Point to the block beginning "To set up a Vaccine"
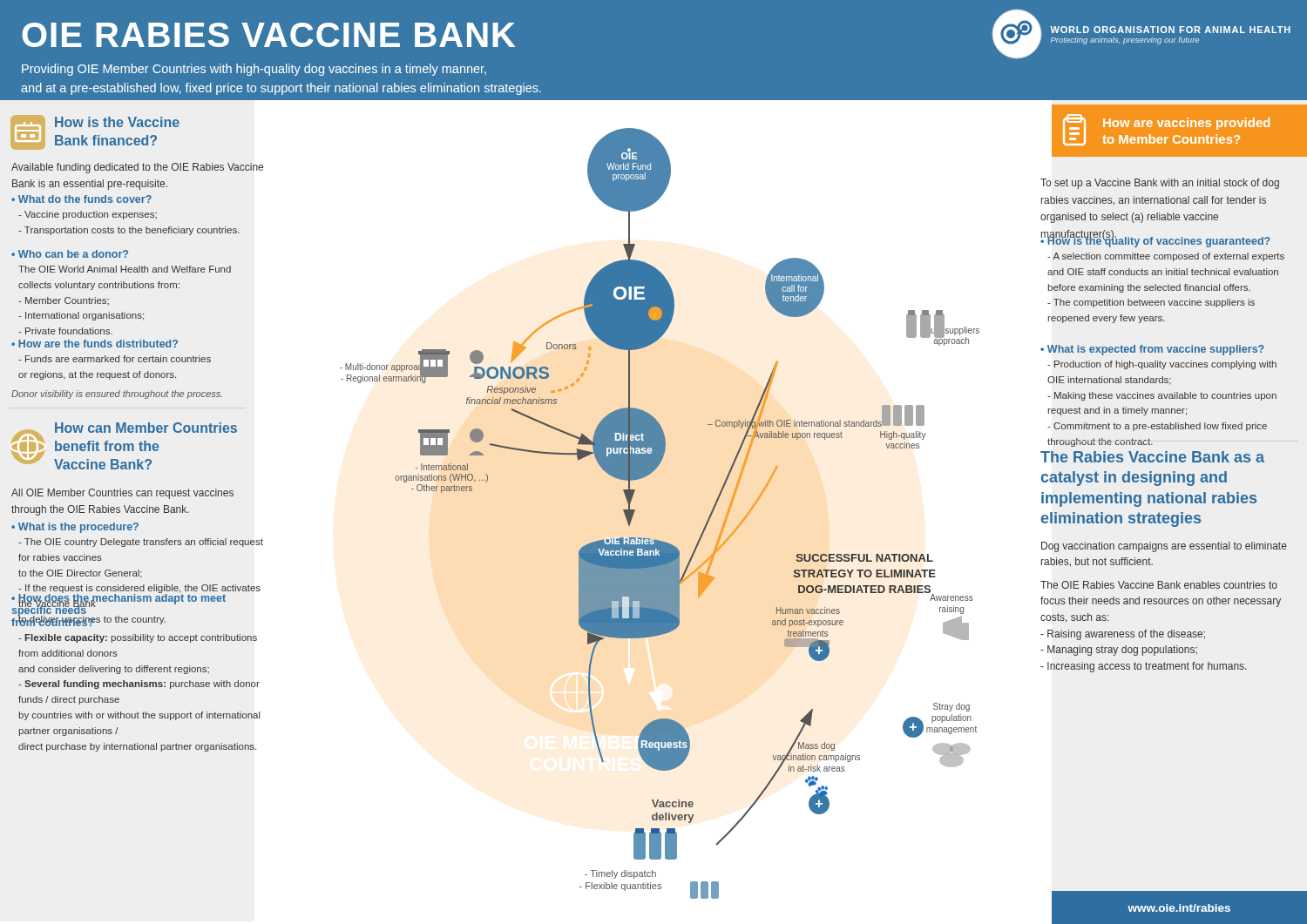The width and height of the screenshot is (1307, 924). click(1160, 208)
